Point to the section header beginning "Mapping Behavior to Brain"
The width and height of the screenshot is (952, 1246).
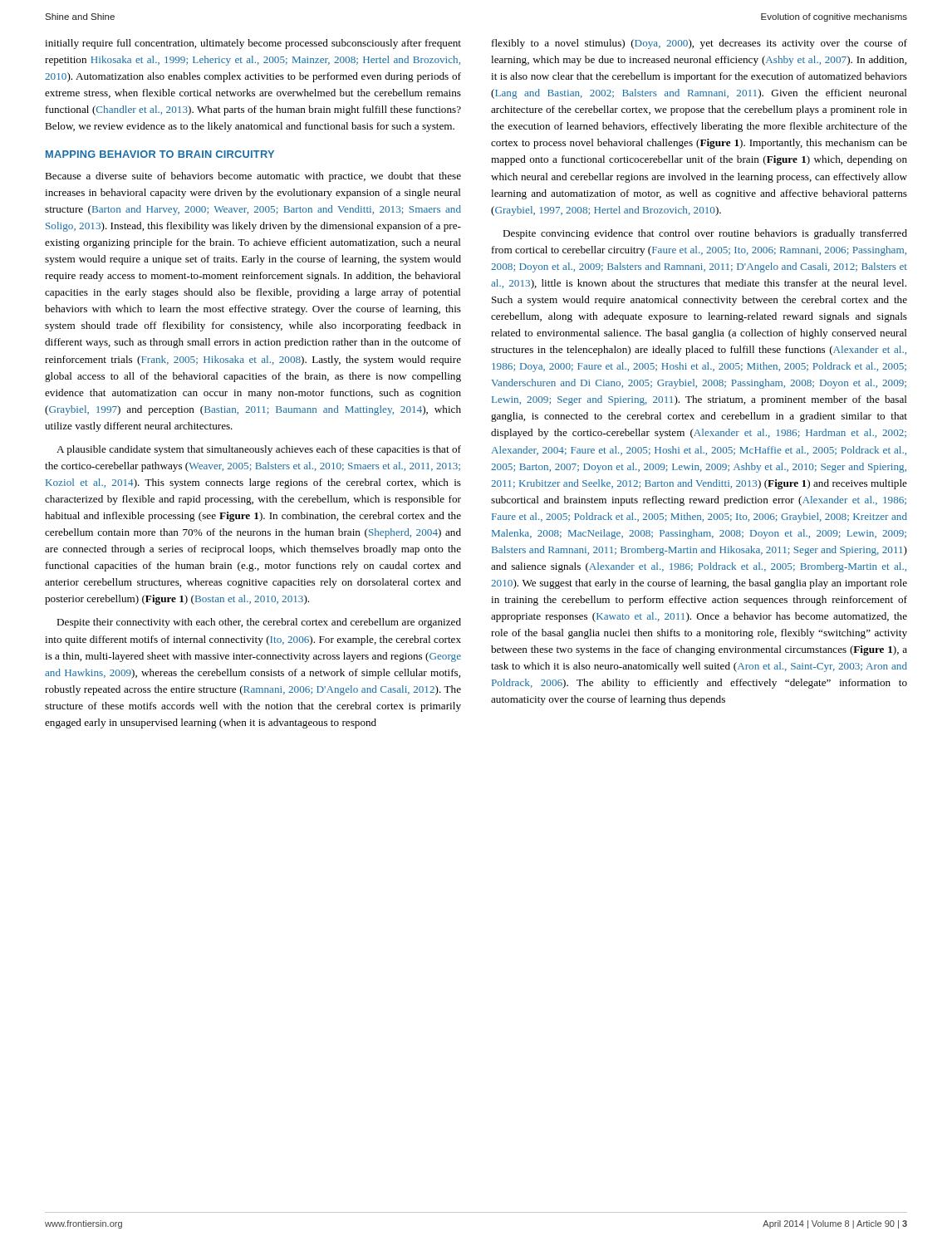click(160, 154)
